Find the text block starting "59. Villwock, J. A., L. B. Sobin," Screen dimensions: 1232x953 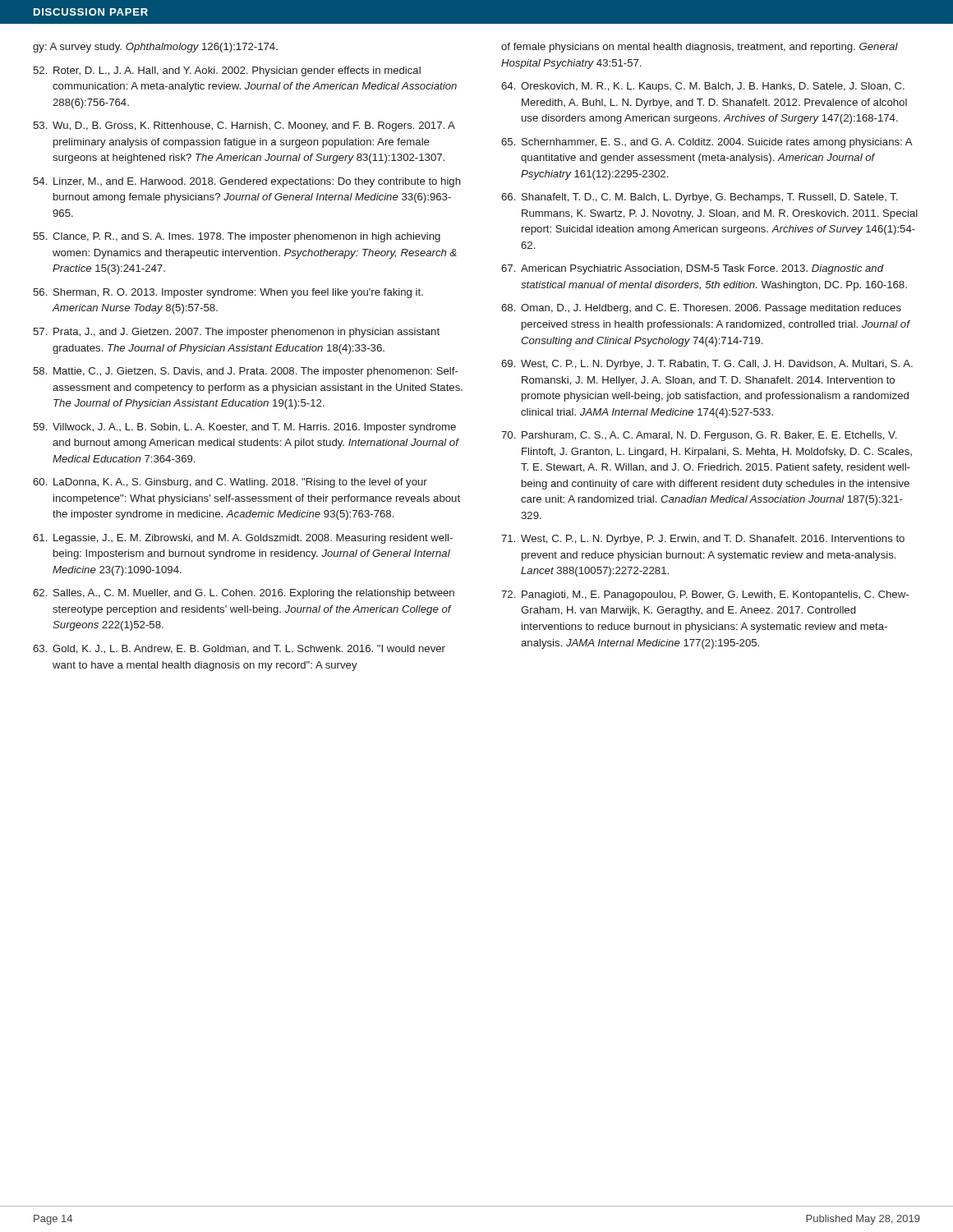pos(251,443)
